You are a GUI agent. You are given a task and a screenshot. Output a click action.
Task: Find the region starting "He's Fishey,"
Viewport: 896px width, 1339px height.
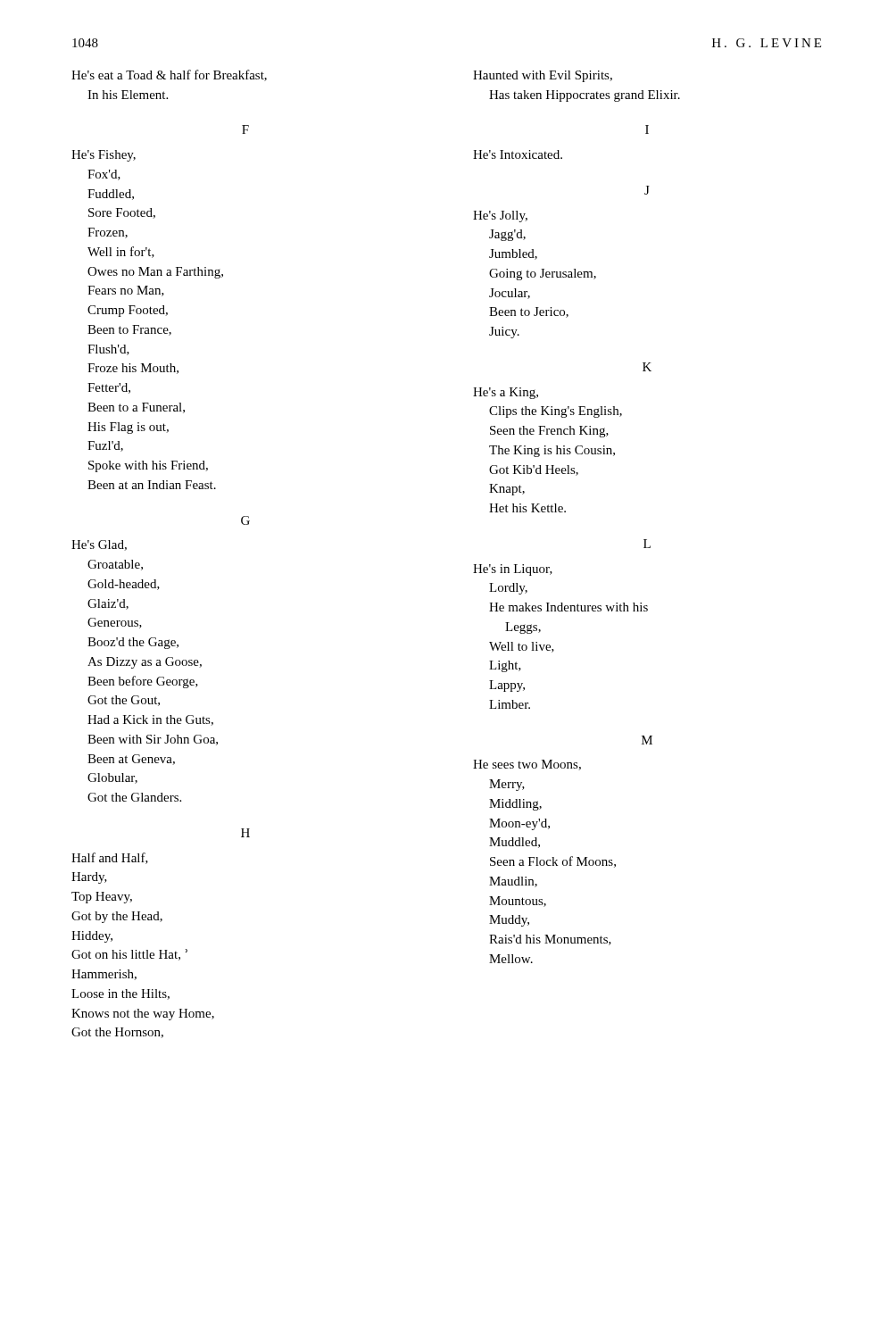[x=104, y=156]
